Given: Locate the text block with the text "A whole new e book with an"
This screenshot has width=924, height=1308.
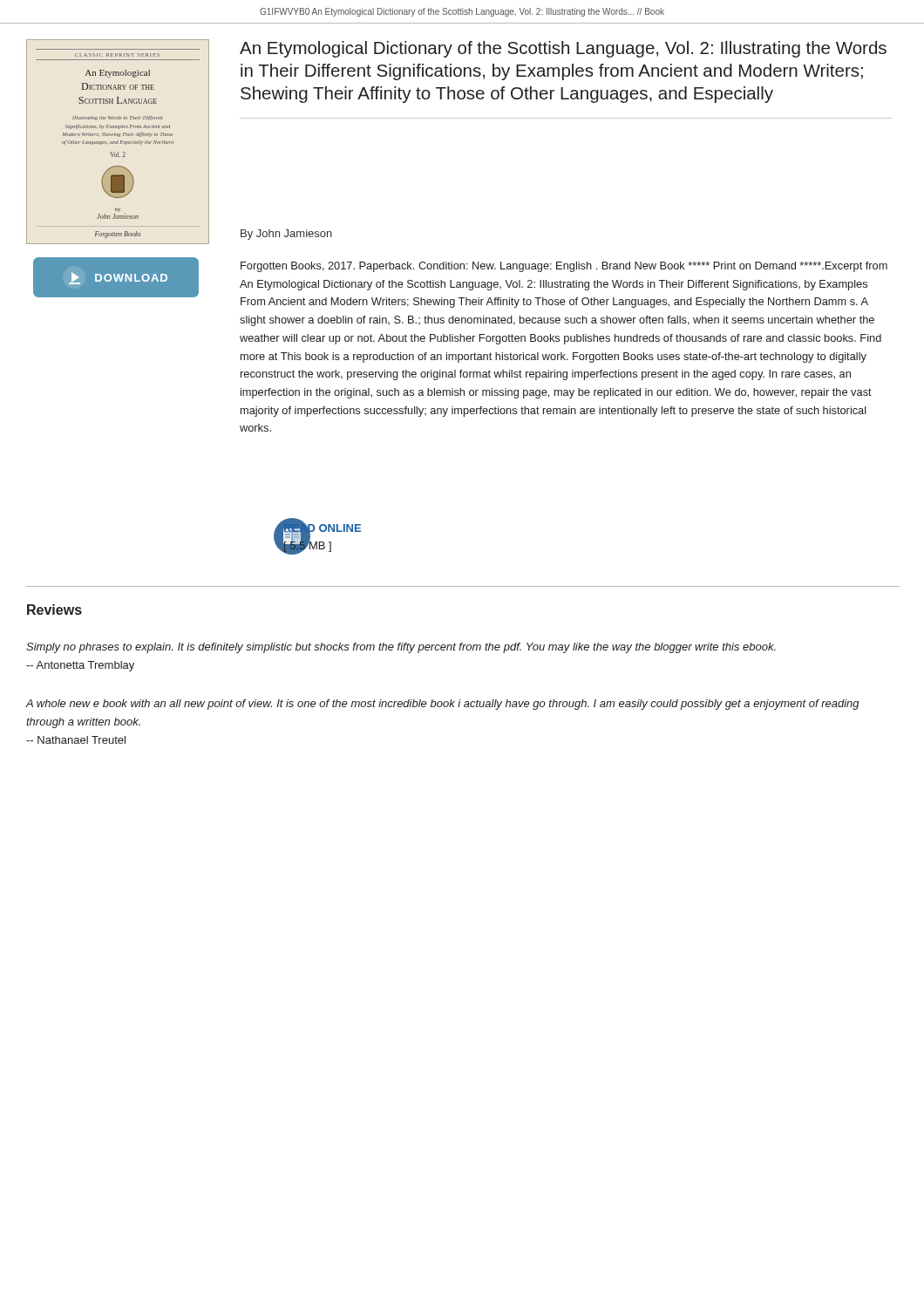Looking at the screenshot, I should click(442, 705).
